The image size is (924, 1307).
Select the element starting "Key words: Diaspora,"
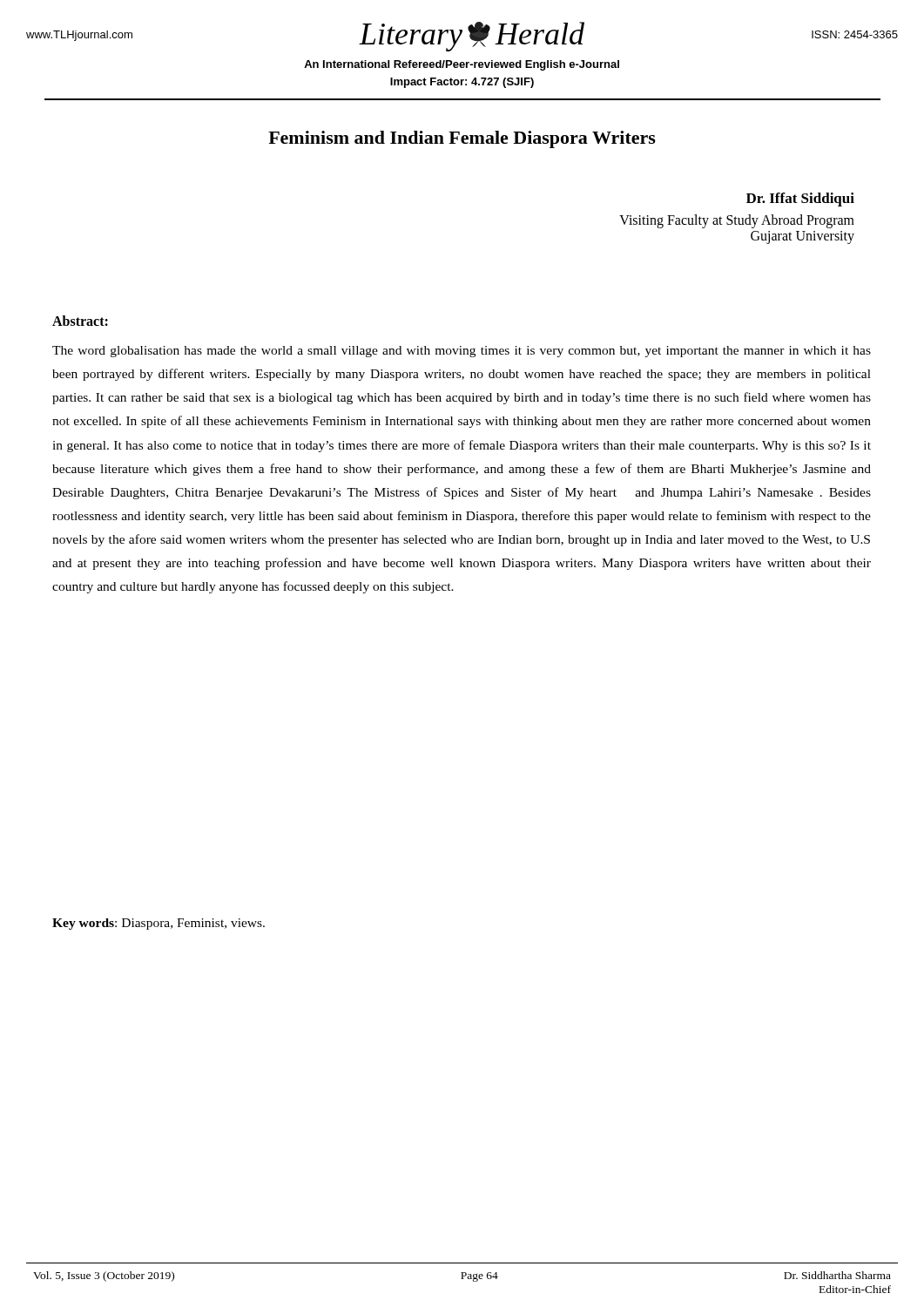[x=159, y=922]
